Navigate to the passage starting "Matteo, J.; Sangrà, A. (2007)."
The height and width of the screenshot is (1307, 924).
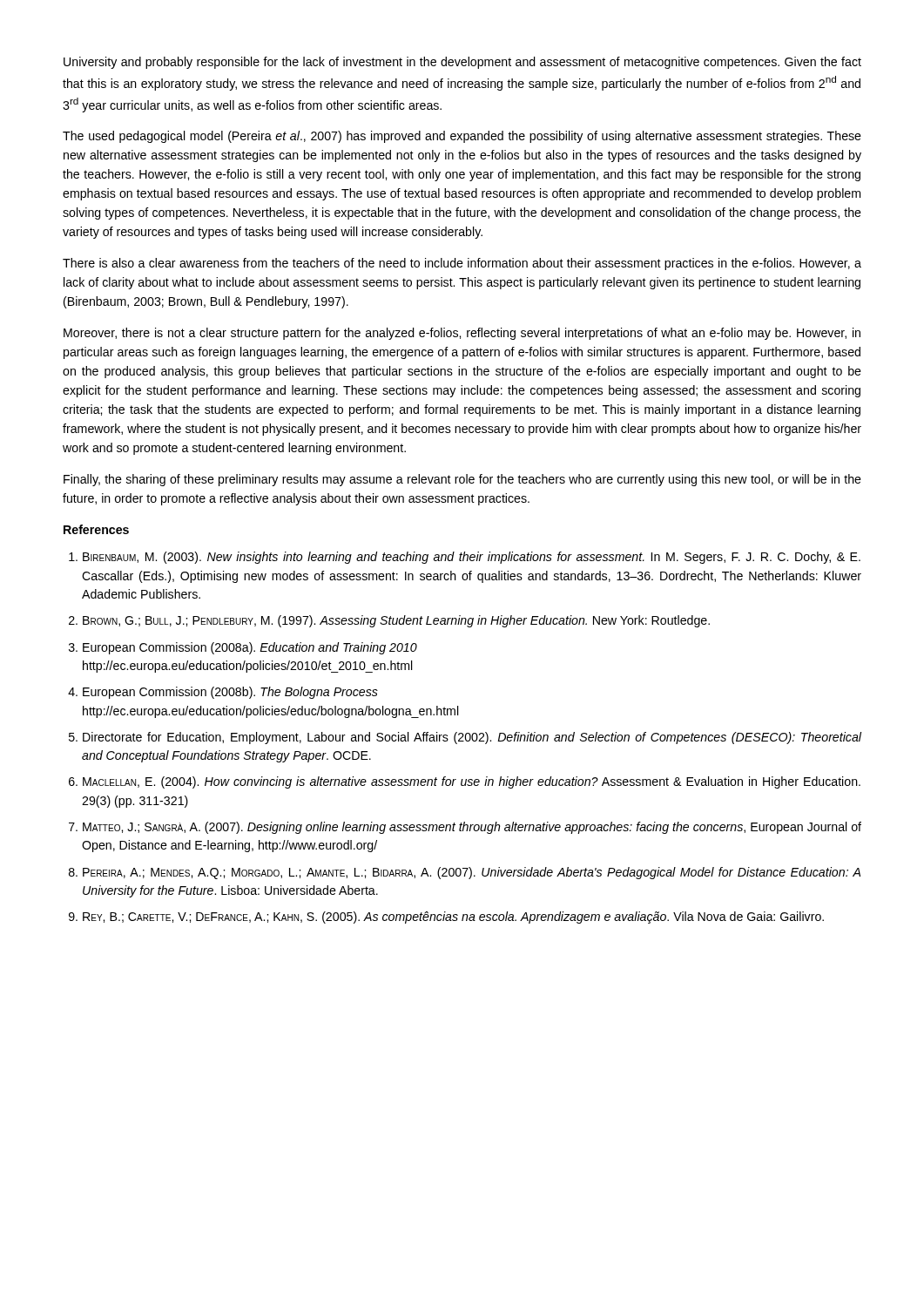coord(472,837)
